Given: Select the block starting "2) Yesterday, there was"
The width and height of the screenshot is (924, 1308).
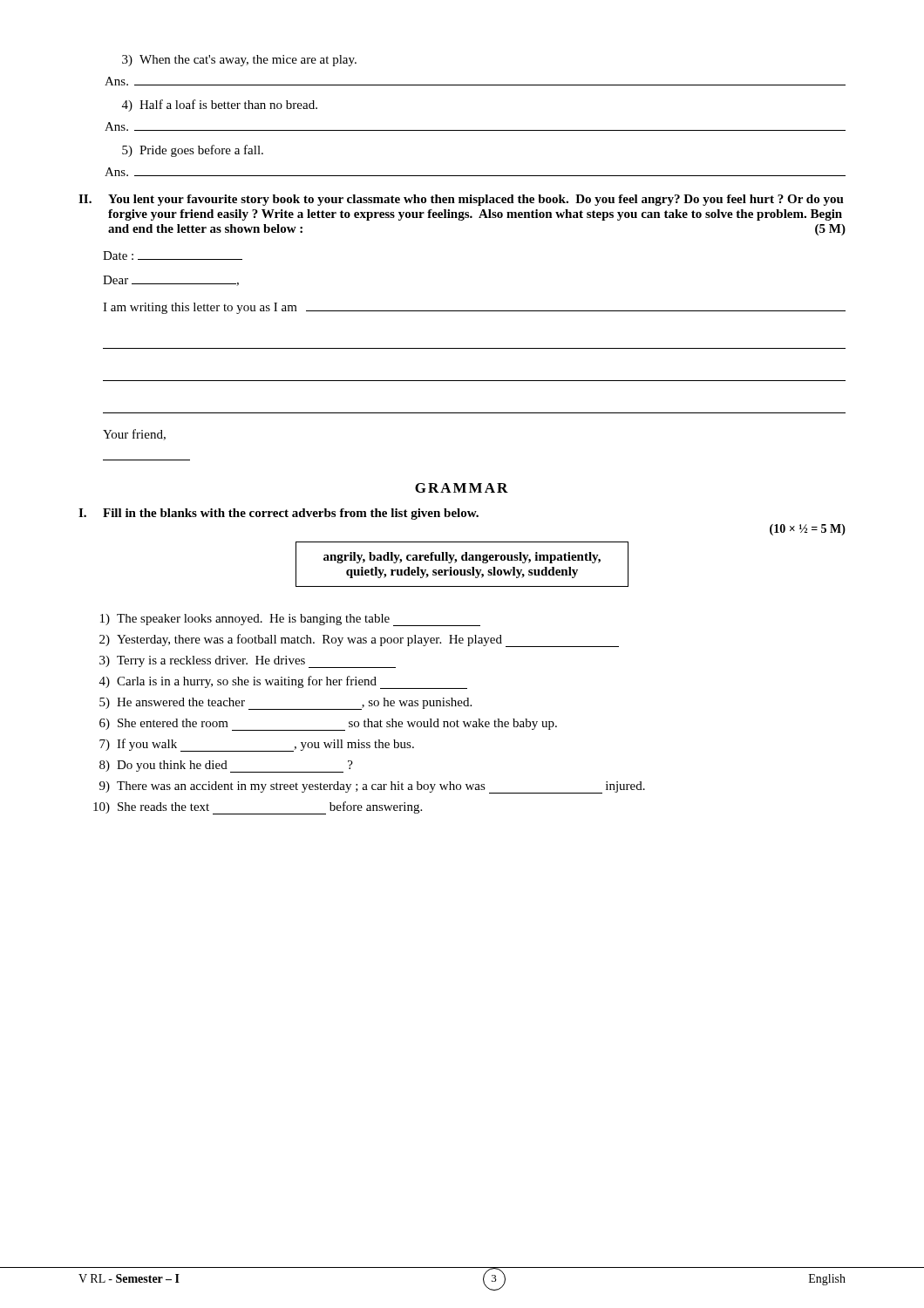Looking at the screenshot, I should tap(462, 640).
